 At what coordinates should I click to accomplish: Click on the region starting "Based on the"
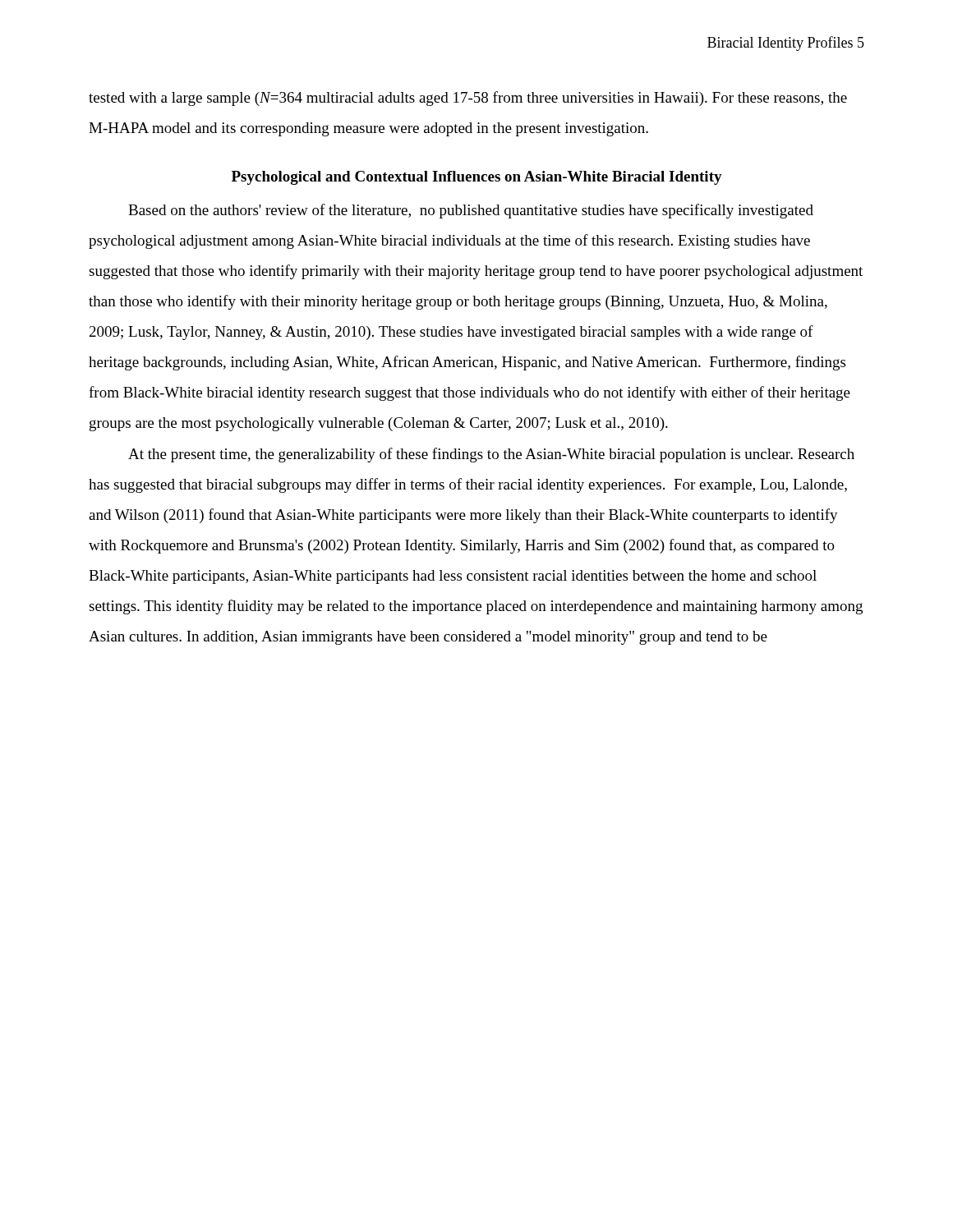pos(476,316)
